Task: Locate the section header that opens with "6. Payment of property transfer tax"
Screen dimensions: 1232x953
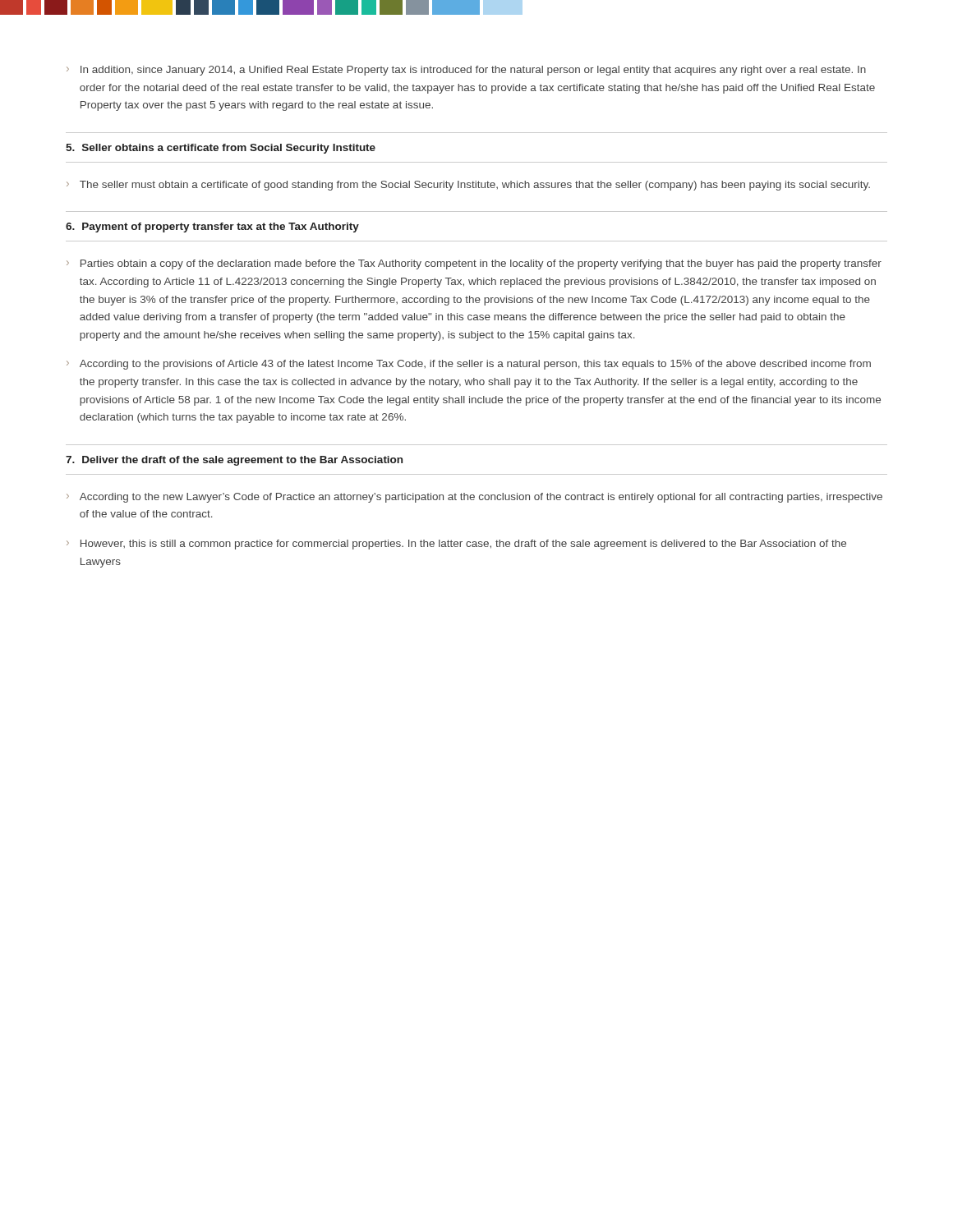Action: 212,227
